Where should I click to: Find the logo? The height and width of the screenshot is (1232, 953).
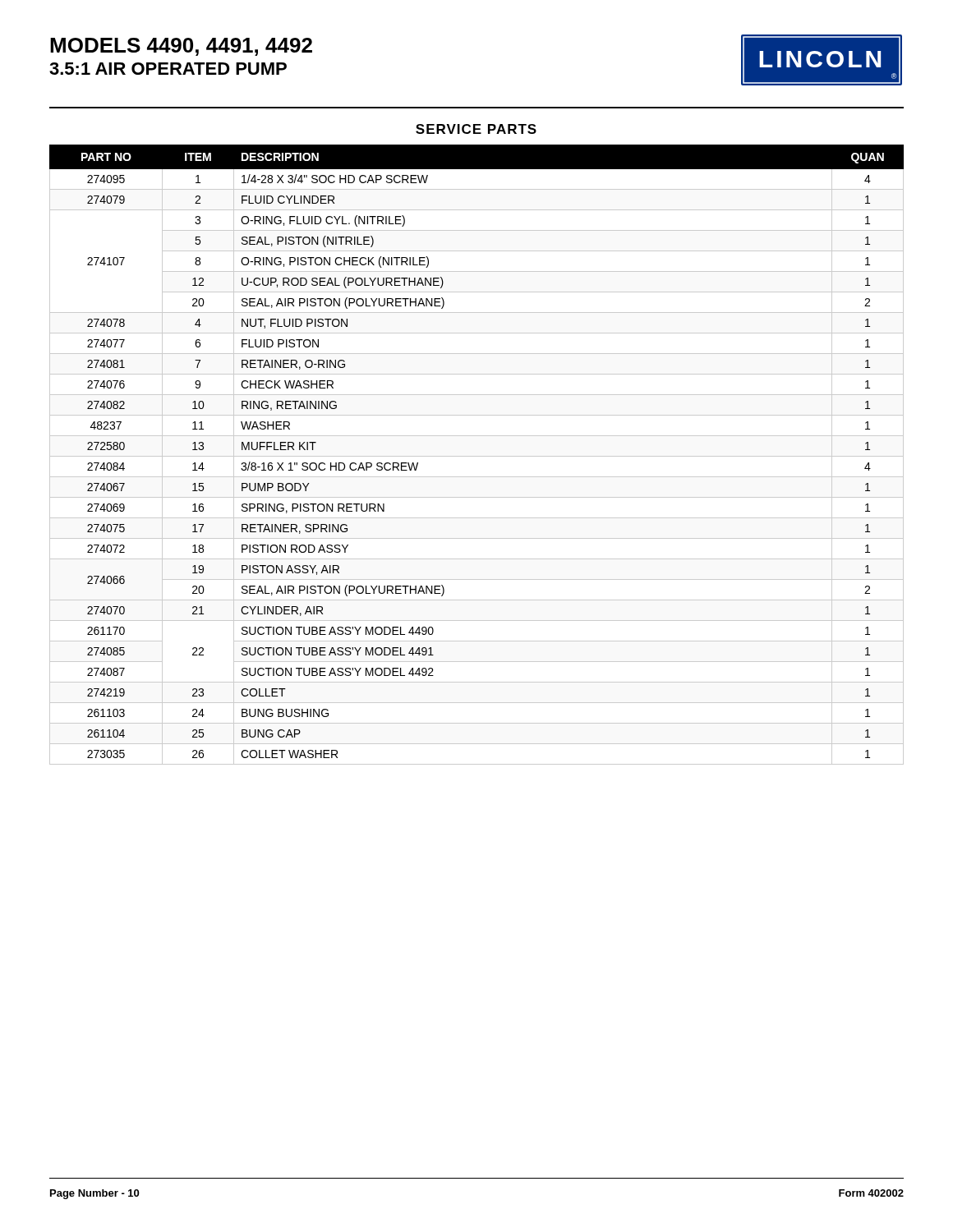coord(822,63)
